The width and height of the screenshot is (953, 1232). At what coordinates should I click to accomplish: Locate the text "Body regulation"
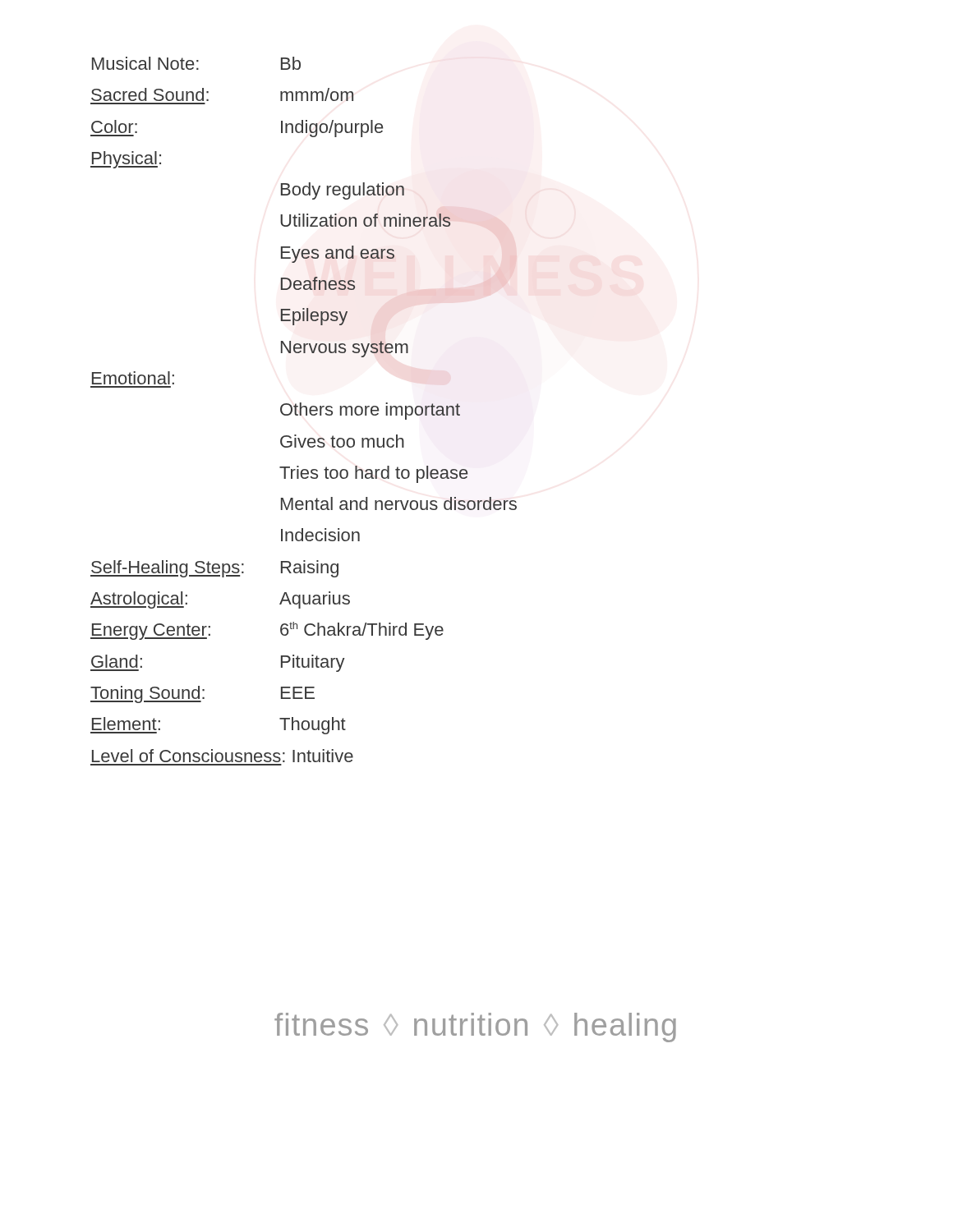[x=378, y=190]
